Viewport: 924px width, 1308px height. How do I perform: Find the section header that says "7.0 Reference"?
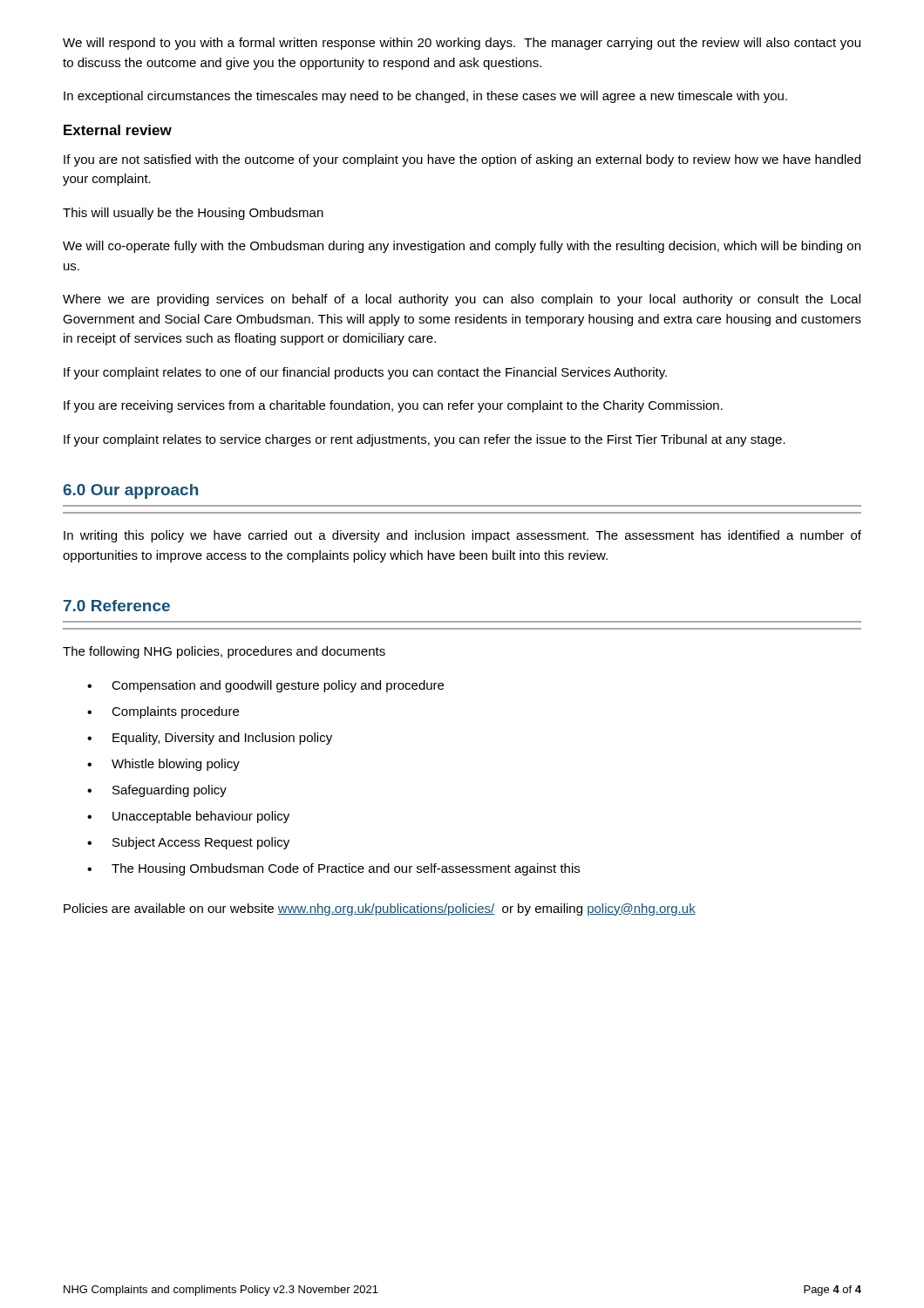point(462,610)
